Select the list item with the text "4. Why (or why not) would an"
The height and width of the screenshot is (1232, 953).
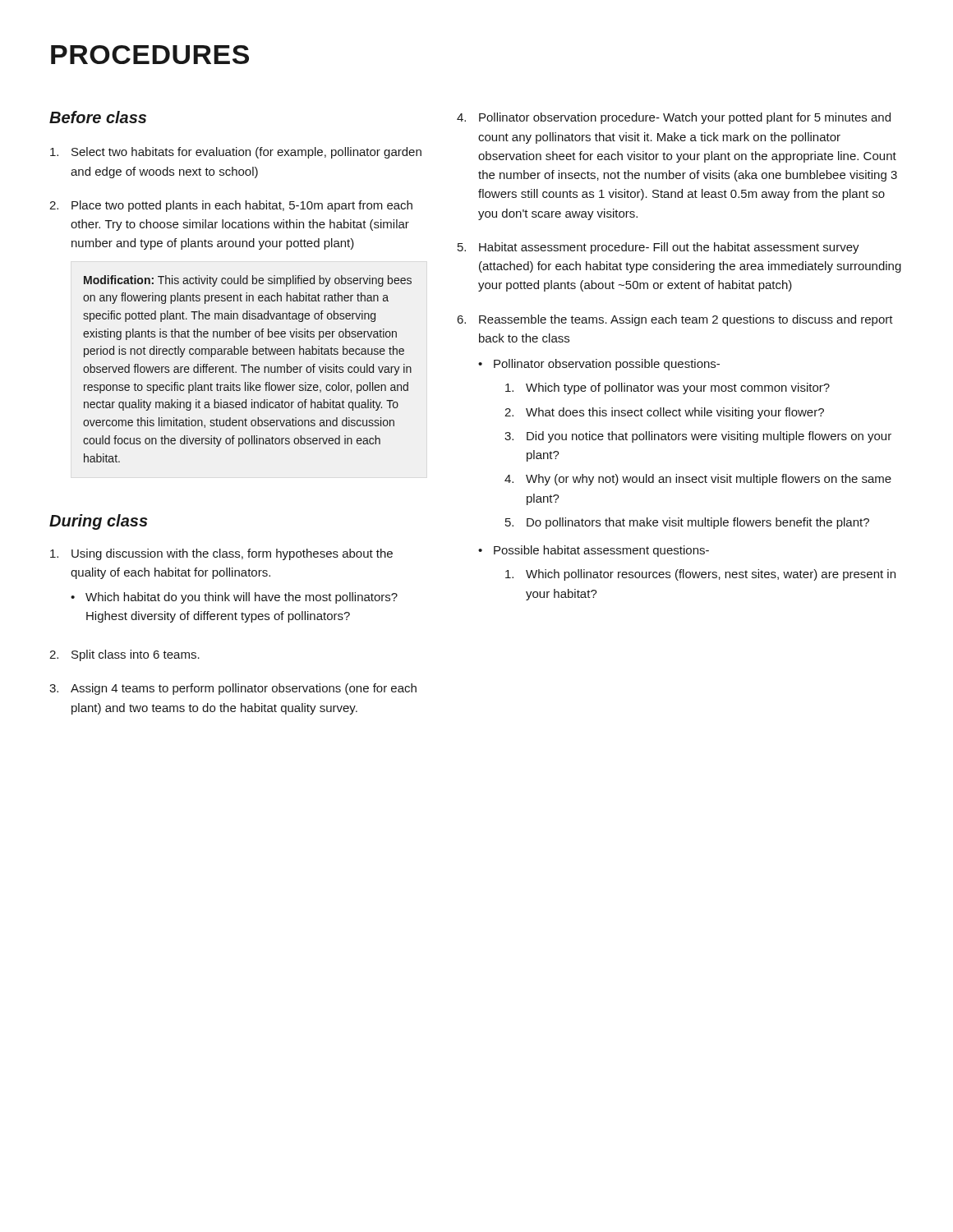pyautogui.click(x=704, y=488)
